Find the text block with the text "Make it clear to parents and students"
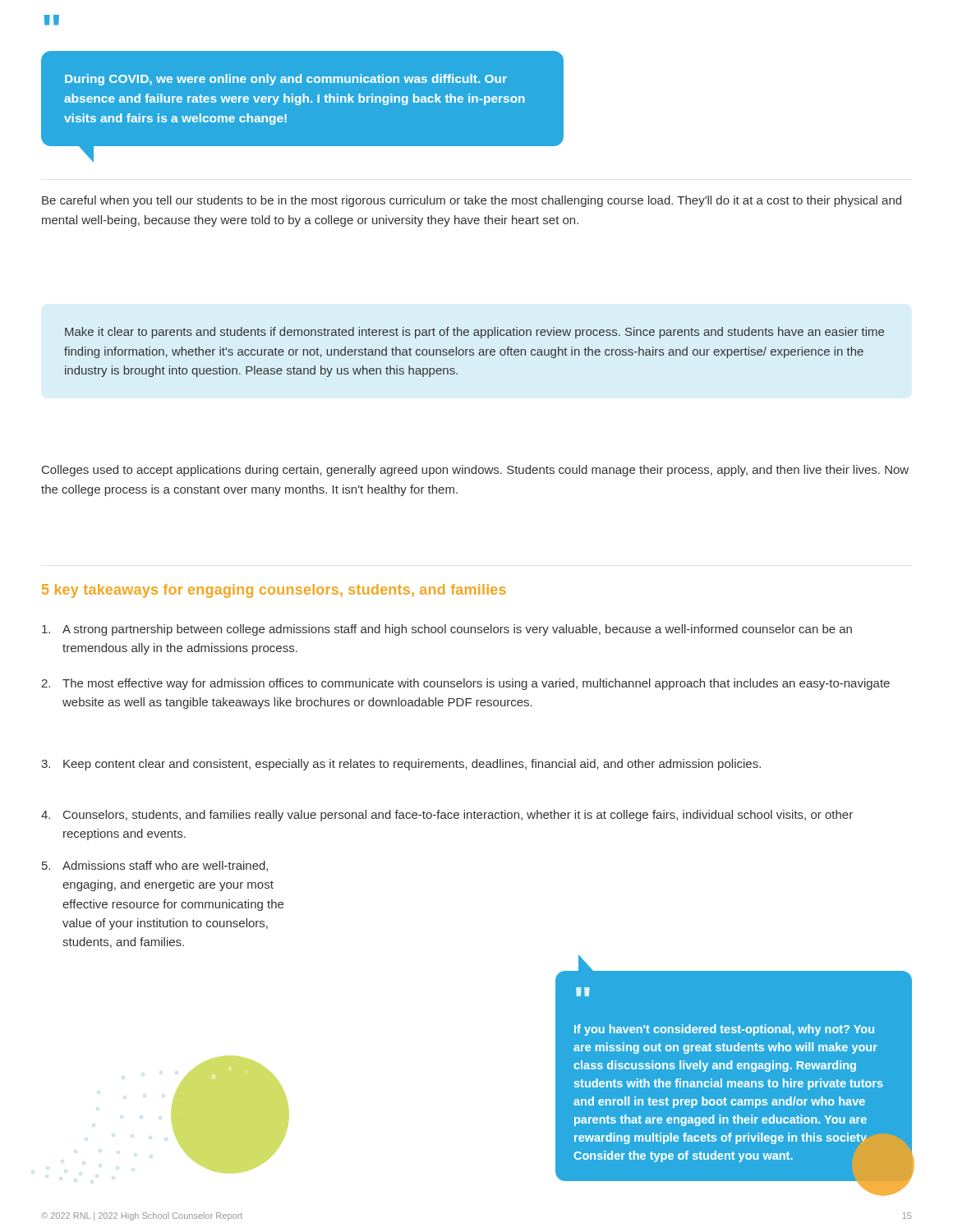 (474, 351)
